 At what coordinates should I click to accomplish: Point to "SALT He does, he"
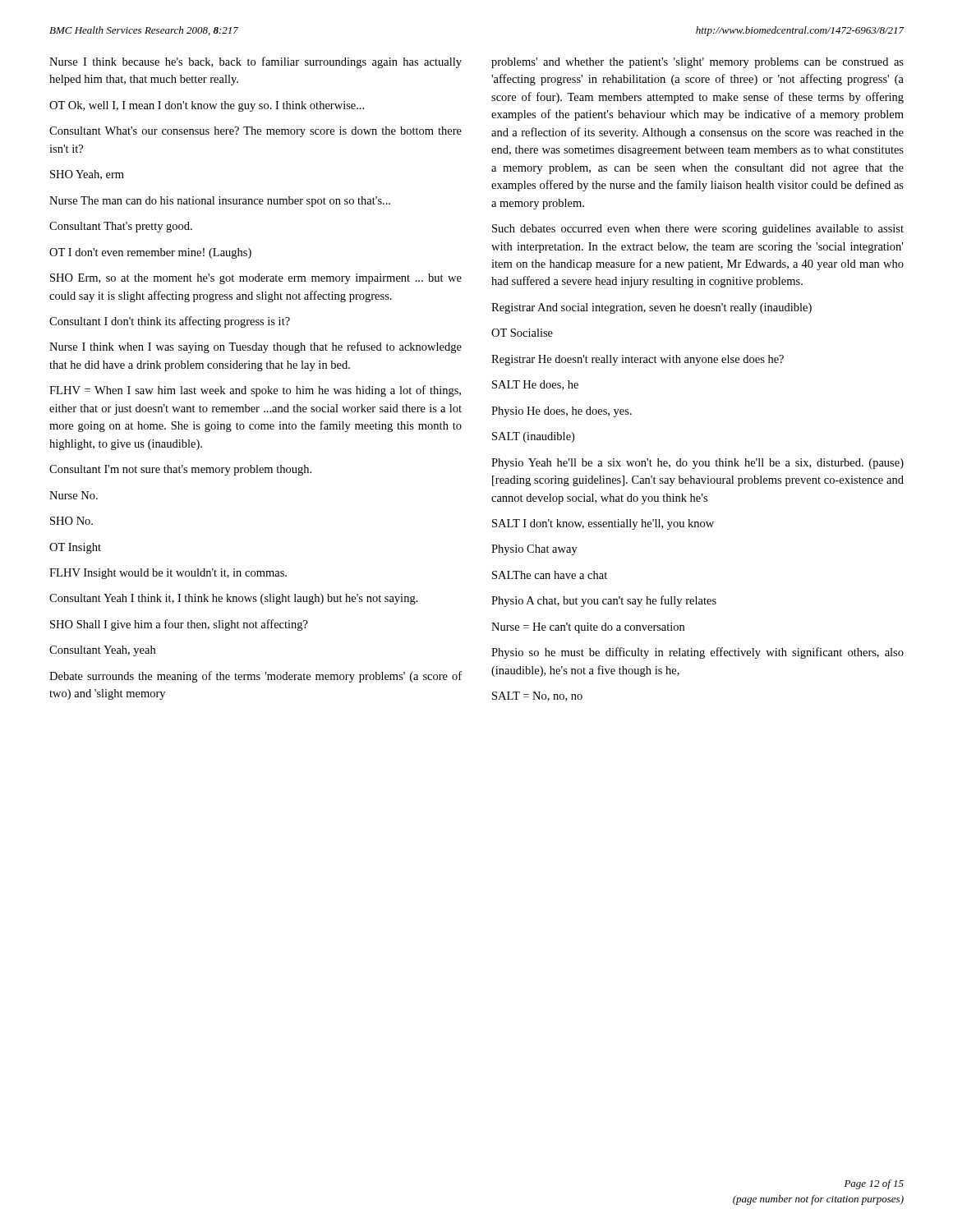[x=535, y=385]
